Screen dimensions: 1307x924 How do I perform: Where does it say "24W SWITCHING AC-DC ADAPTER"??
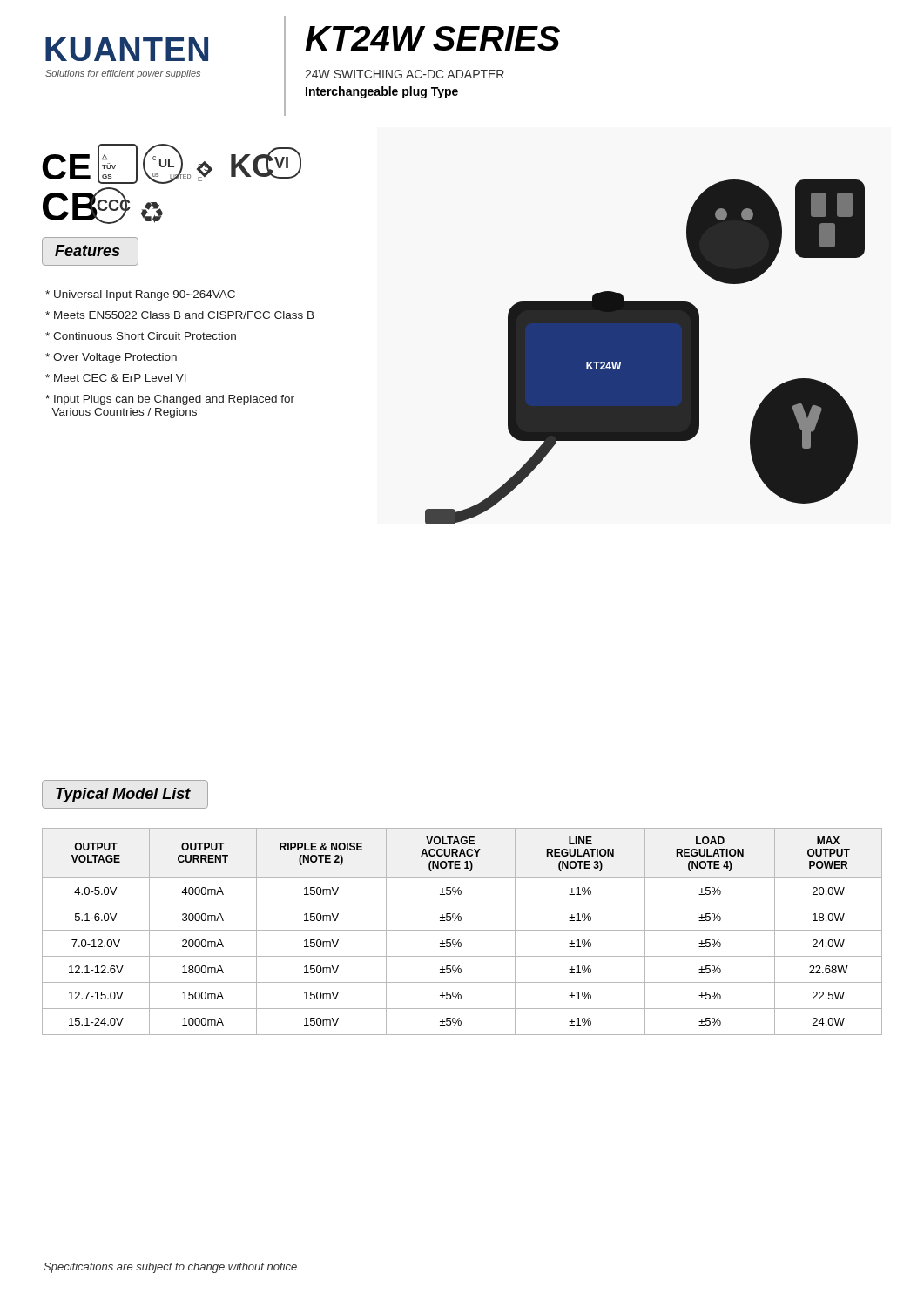coord(405,74)
